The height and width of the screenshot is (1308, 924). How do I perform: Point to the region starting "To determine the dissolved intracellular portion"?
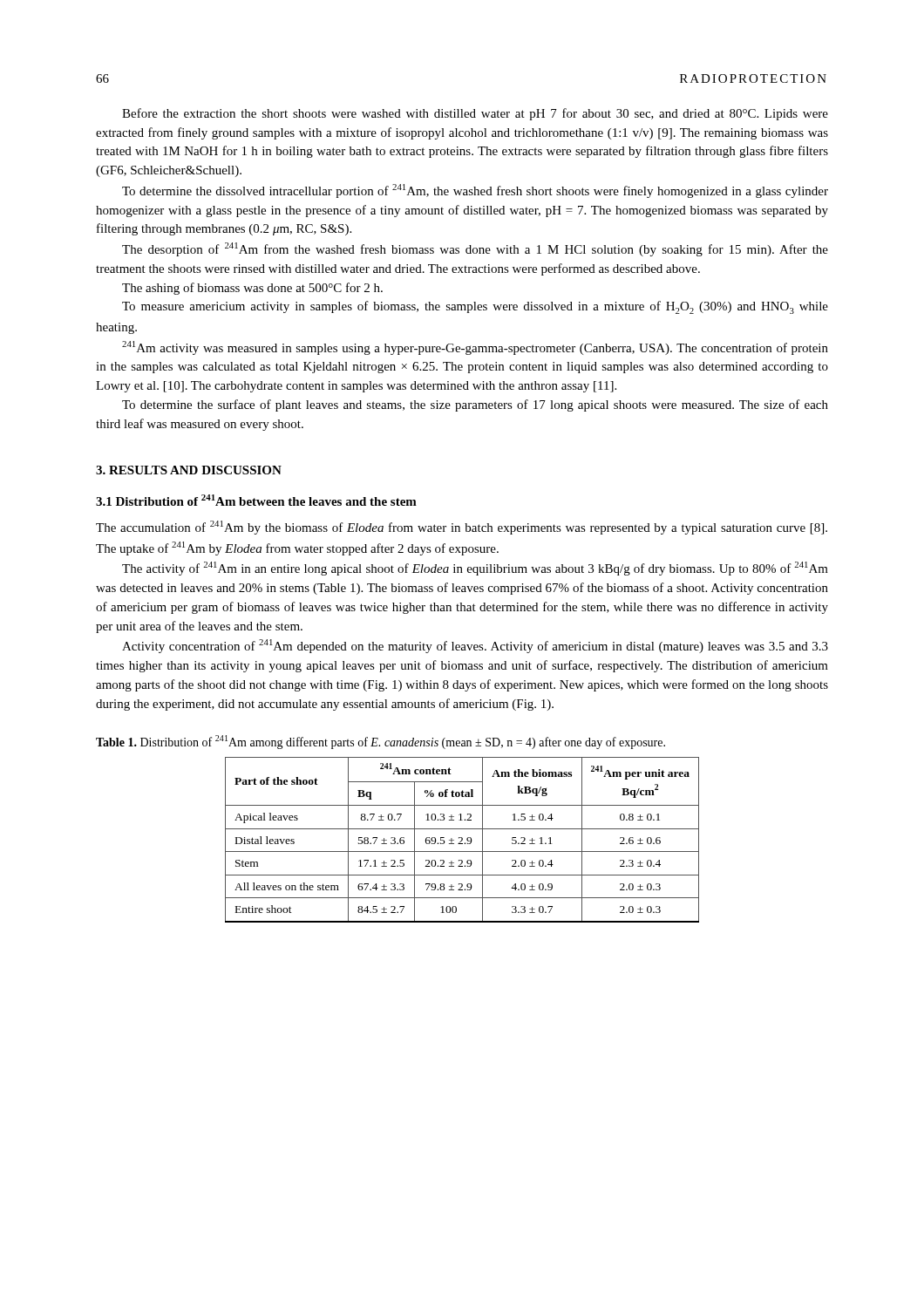click(462, 210)
